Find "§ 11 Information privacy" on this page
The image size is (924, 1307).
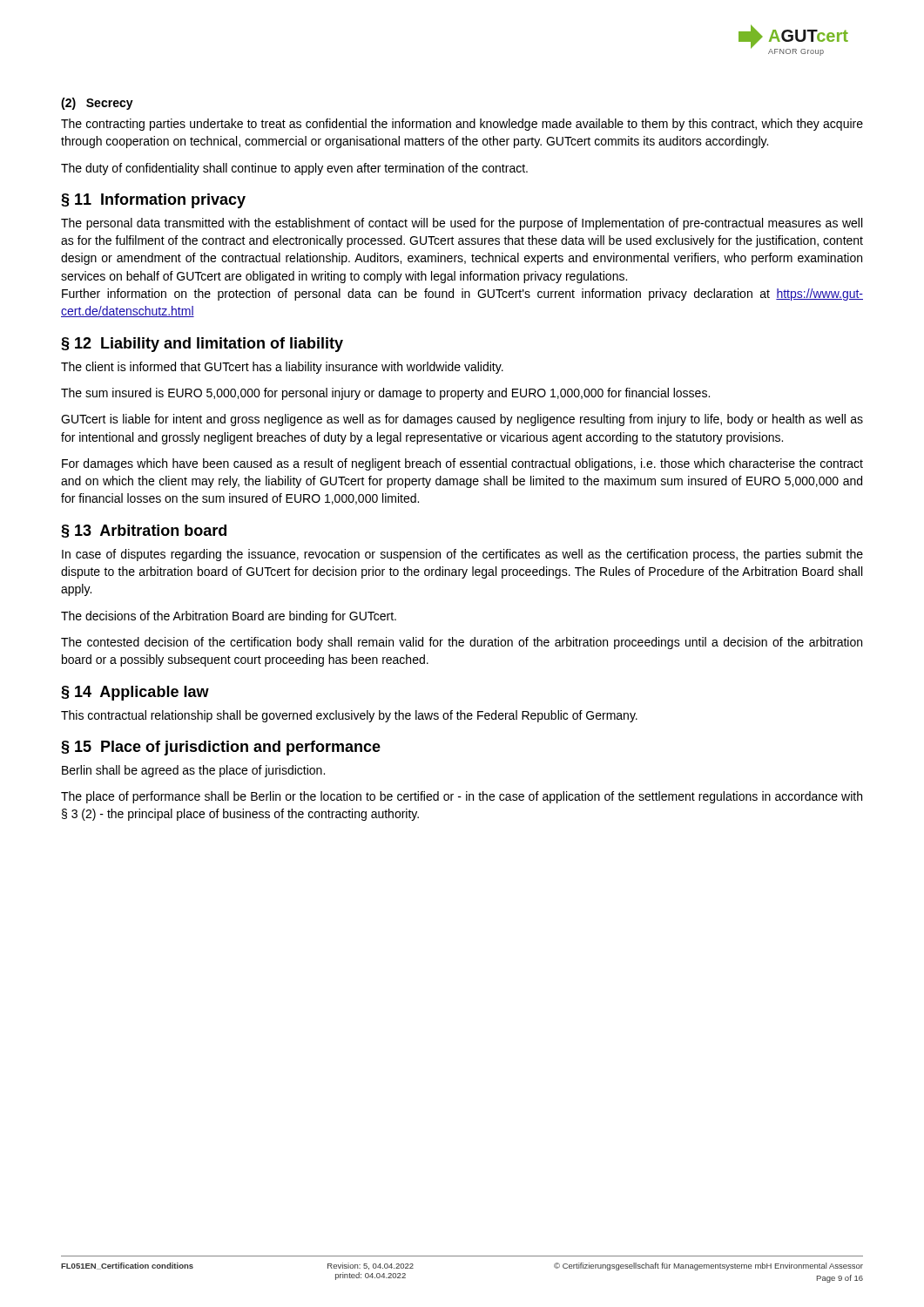(x=153, y=199)
